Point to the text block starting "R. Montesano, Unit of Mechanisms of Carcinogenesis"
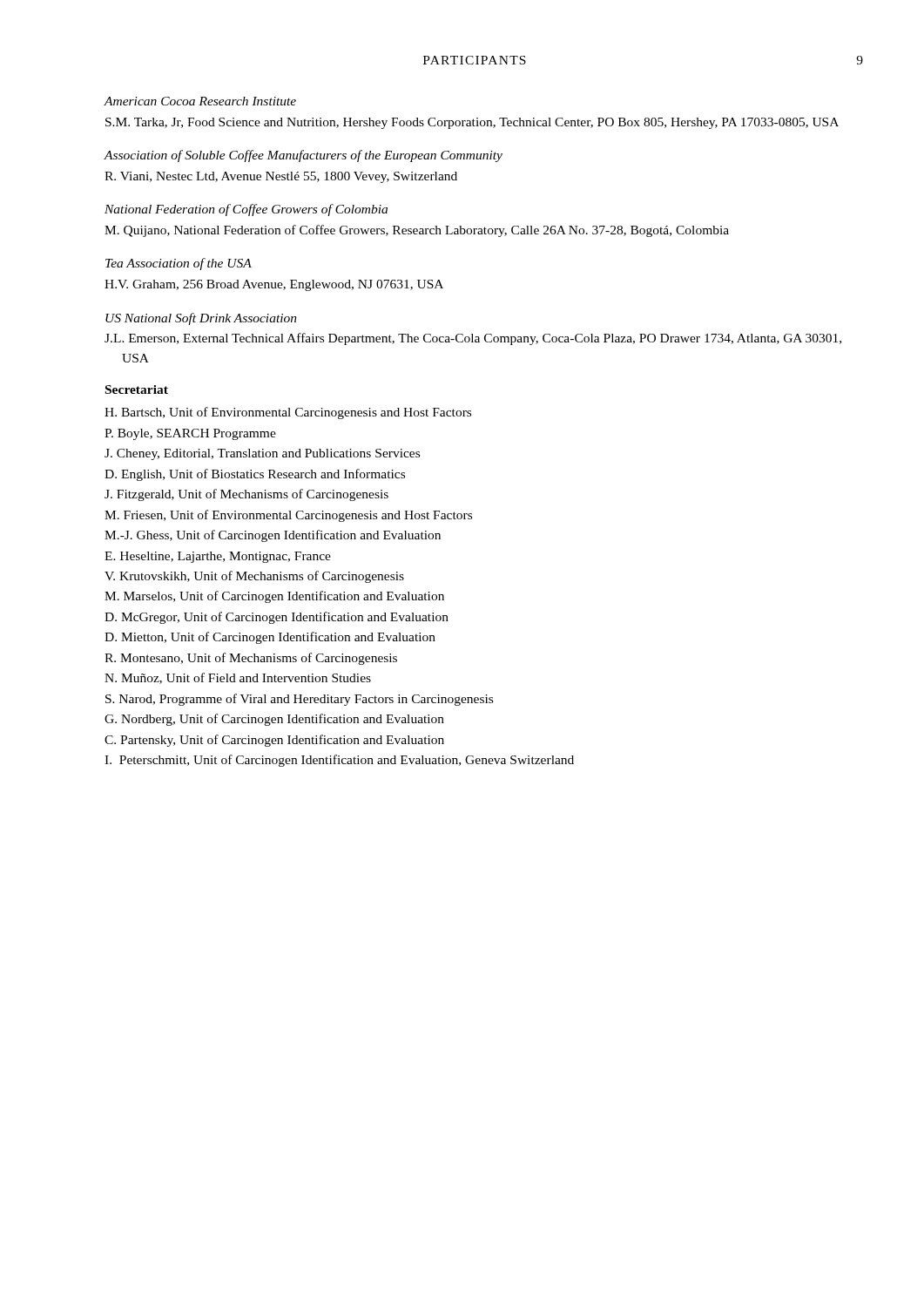Image resolution: width=924 pixels, height=1307 pixels. [x=251, y=657]
